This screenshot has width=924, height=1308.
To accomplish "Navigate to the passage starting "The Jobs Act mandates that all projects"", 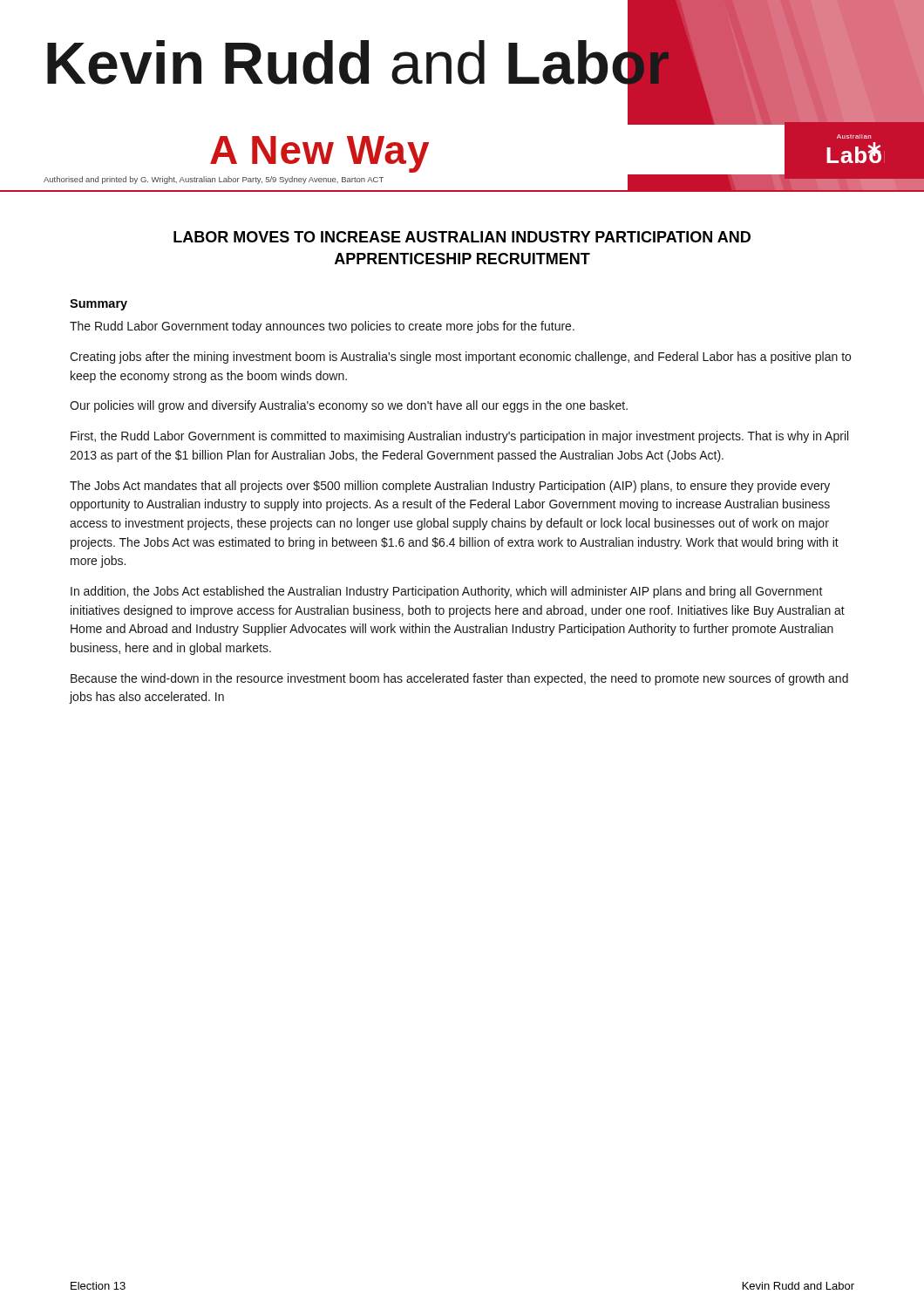I will 454,523.
